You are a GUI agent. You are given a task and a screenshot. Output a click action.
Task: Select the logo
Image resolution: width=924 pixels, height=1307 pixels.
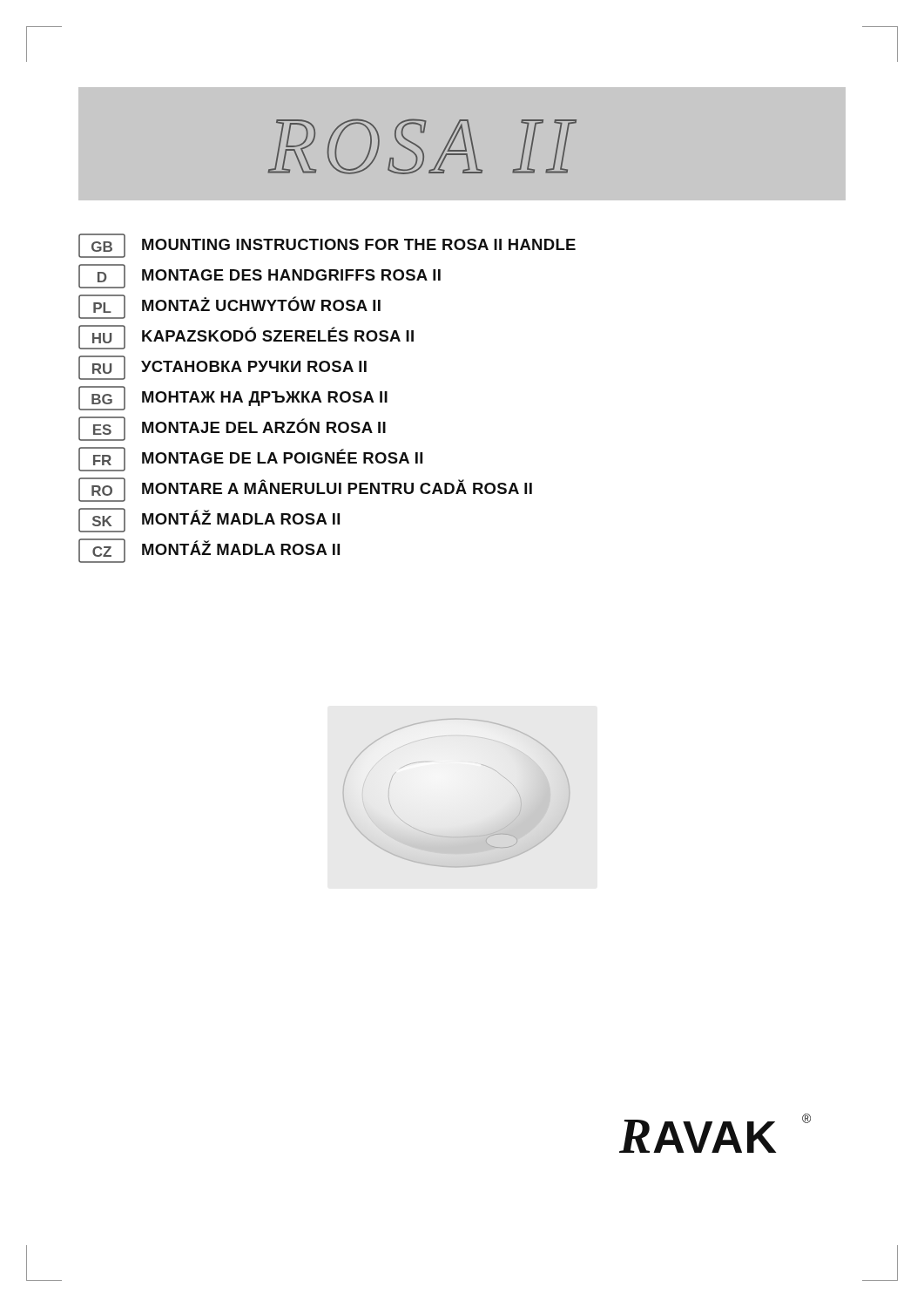point(715,1137)
